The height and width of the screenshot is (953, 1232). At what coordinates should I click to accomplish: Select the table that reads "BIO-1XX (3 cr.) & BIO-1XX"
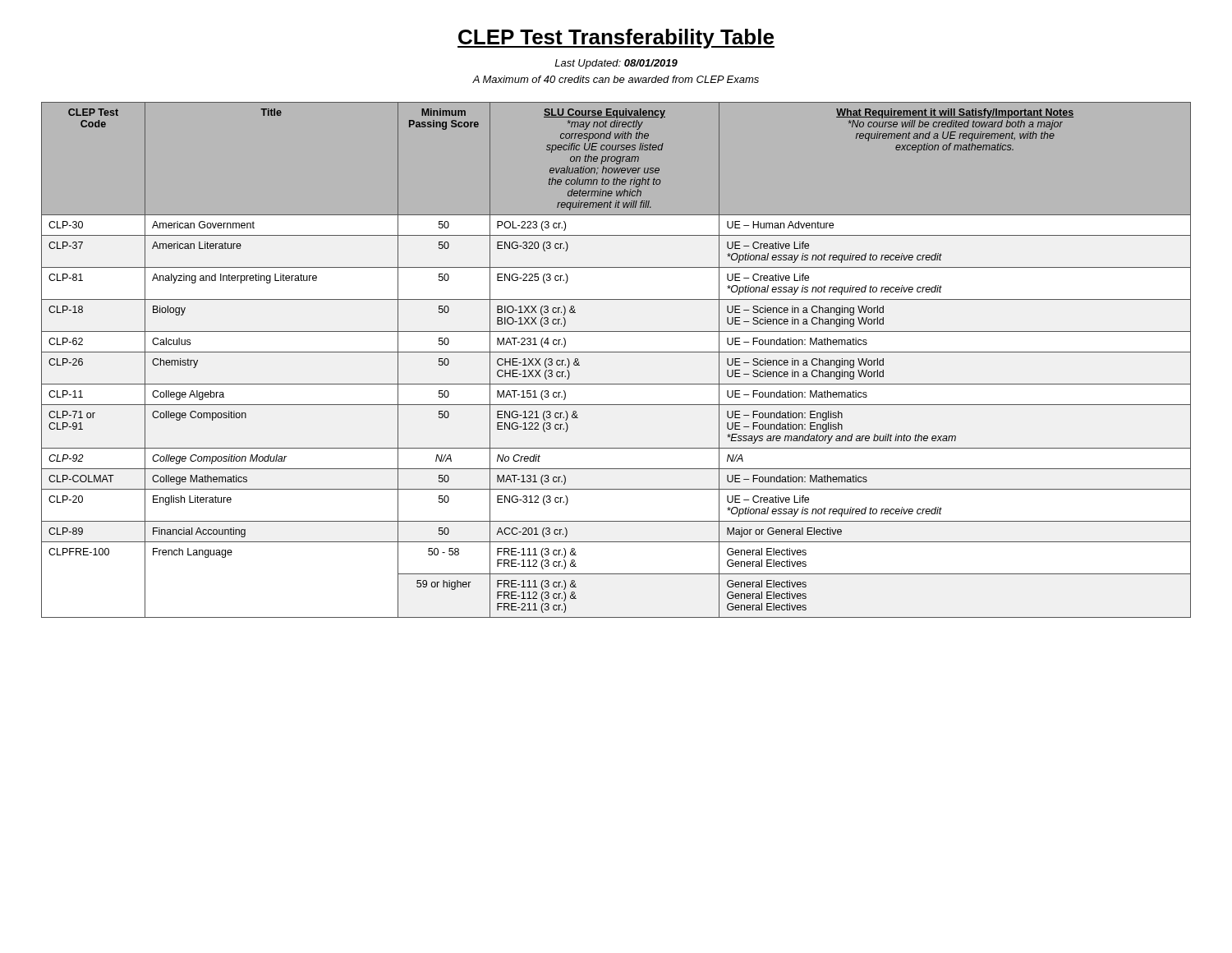tap(616, 360)
